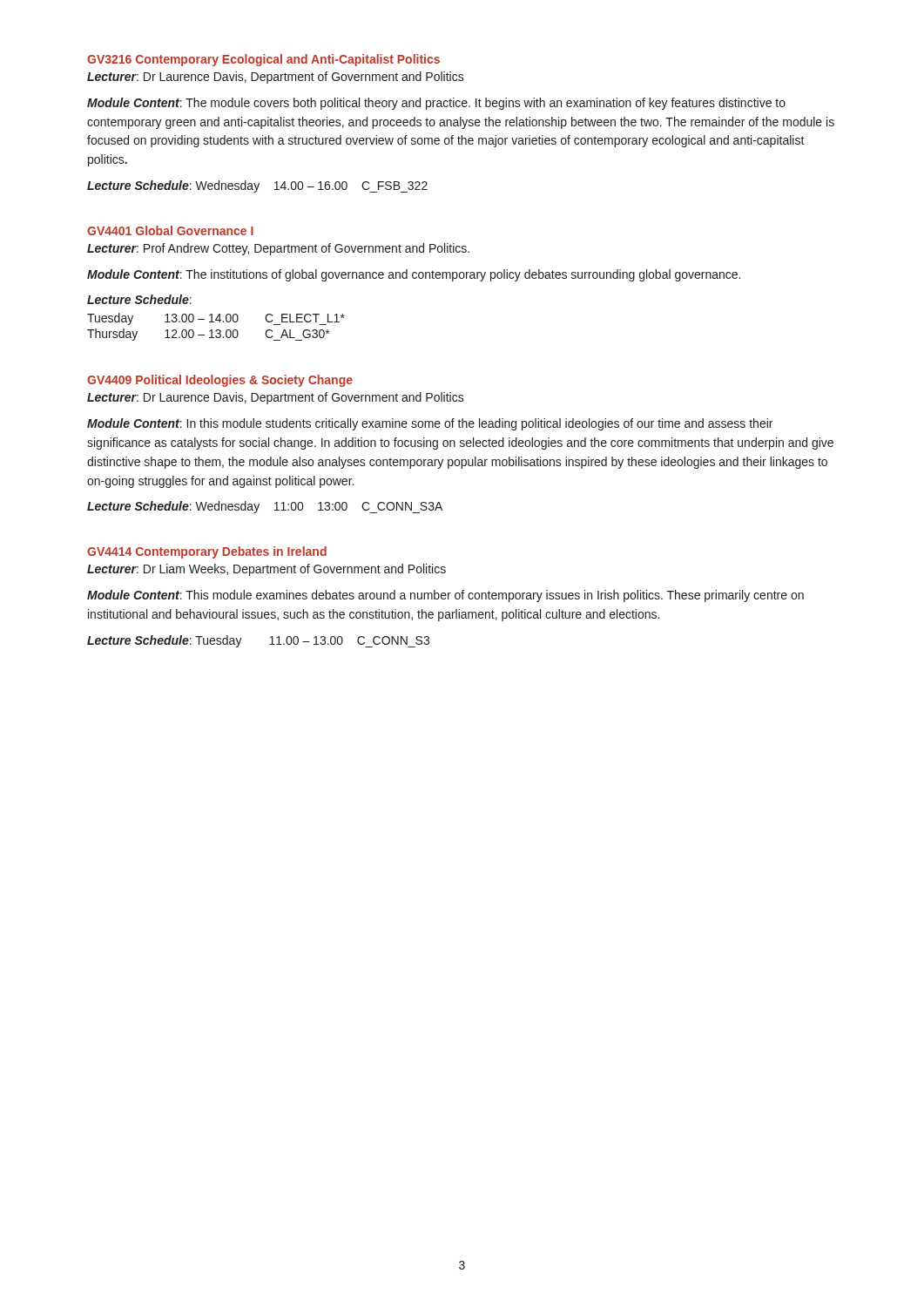The width and height of the screenshot is (924, 1307).
Task: Find the section header that reads "GV4414 Contemporary Debates in Ireland"
Action: click(x=207, y=552)
